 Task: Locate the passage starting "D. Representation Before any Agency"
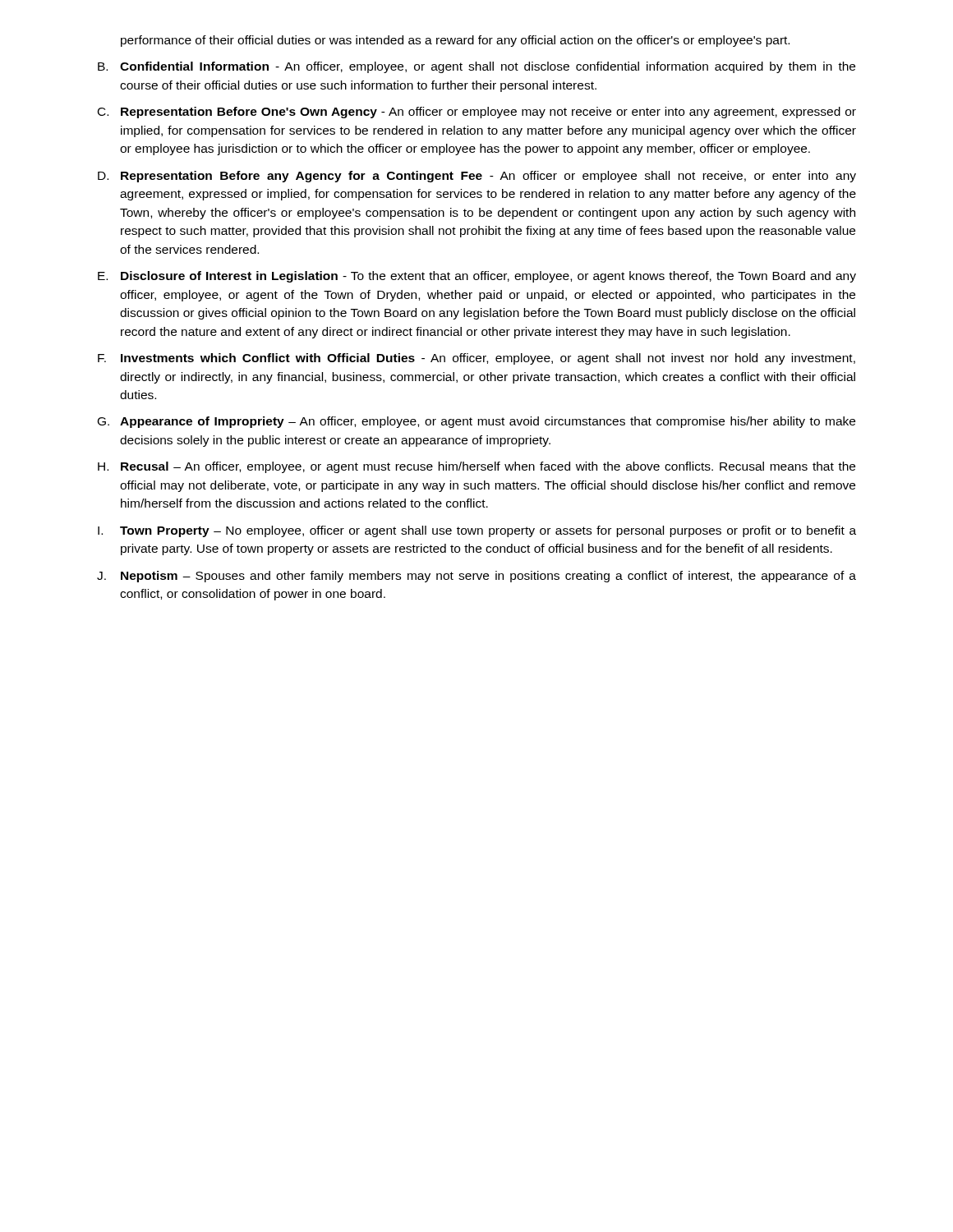[476, 213]
